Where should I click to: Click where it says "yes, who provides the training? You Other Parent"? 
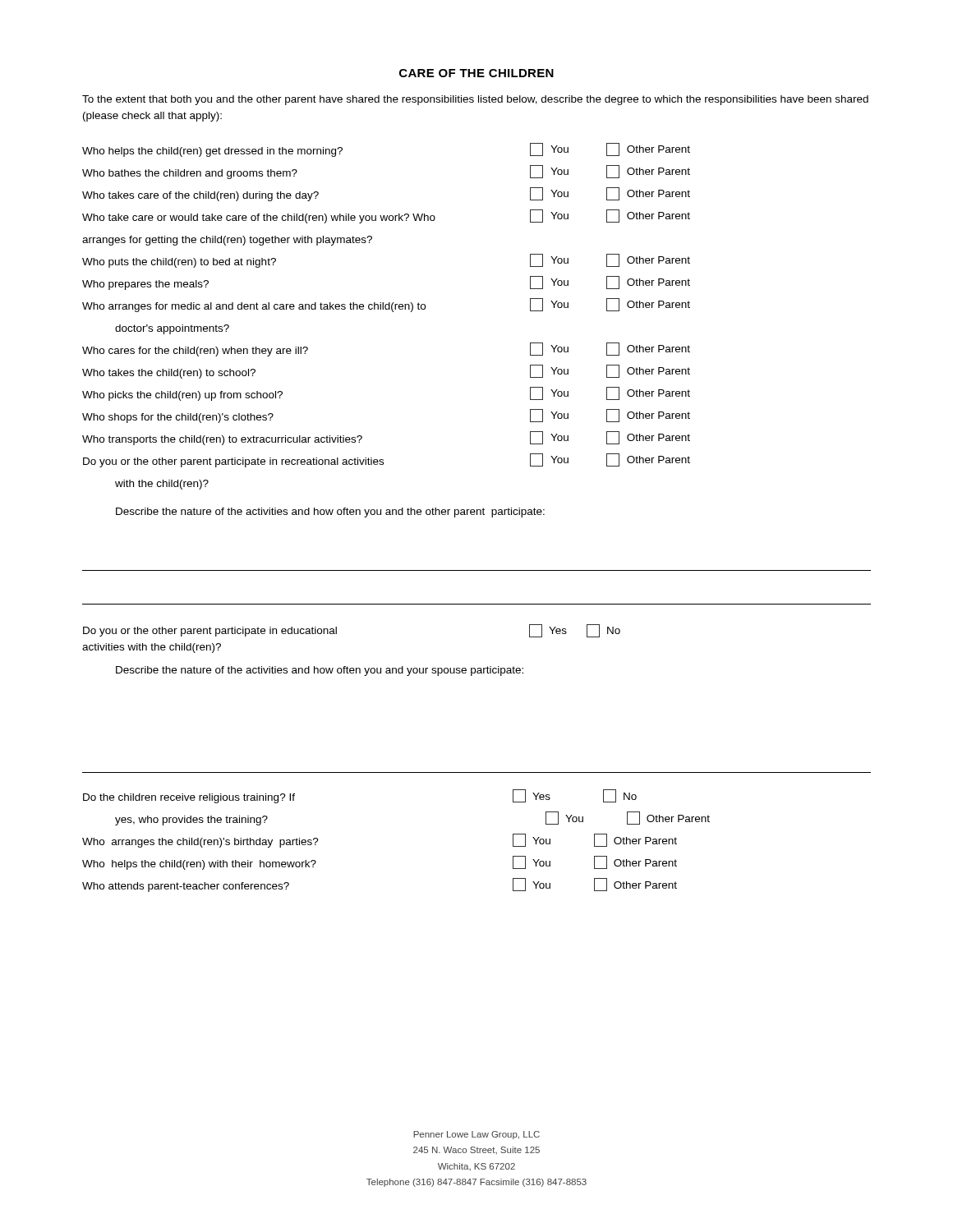189,818
